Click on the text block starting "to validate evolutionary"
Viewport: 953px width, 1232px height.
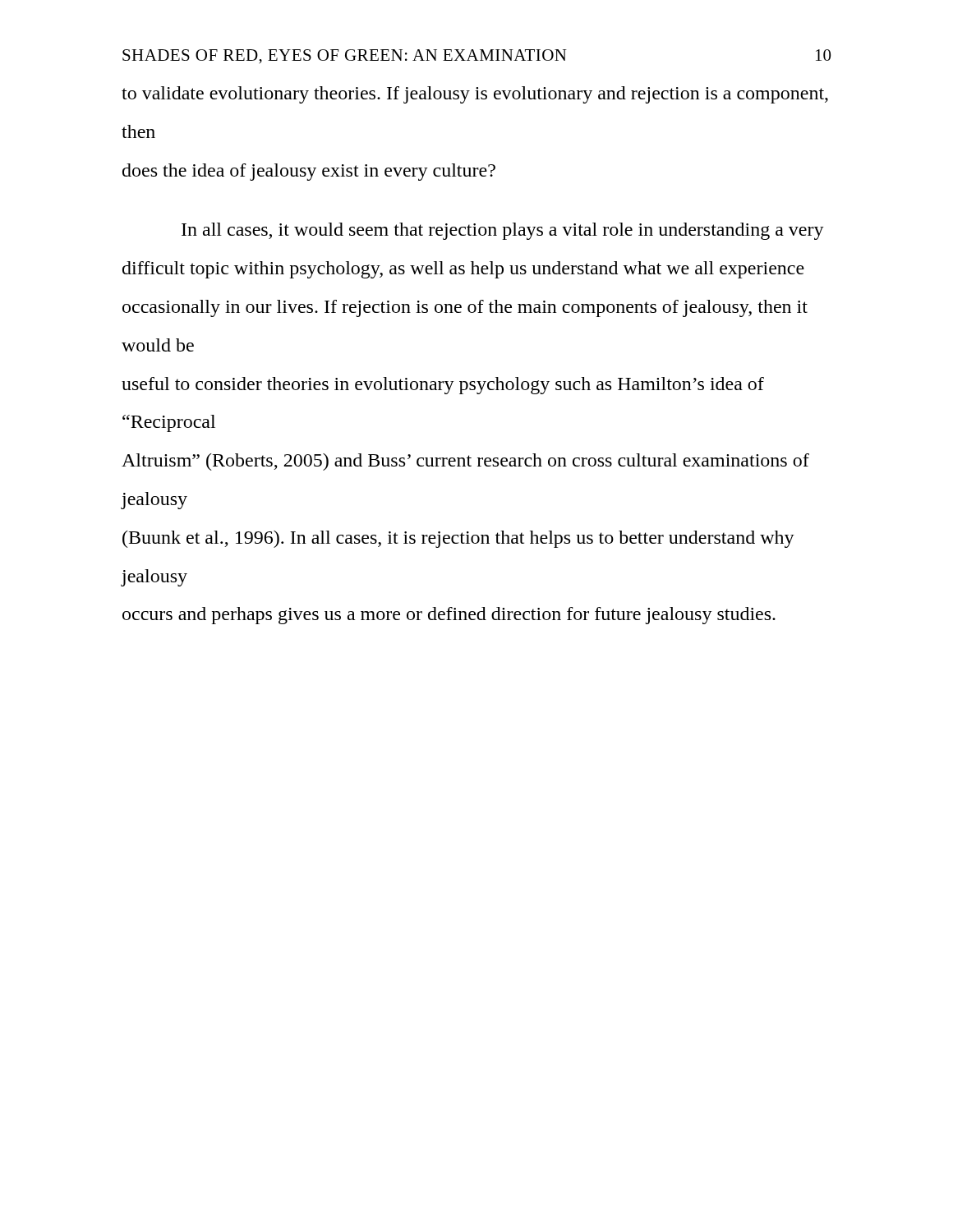click(475, 95)
